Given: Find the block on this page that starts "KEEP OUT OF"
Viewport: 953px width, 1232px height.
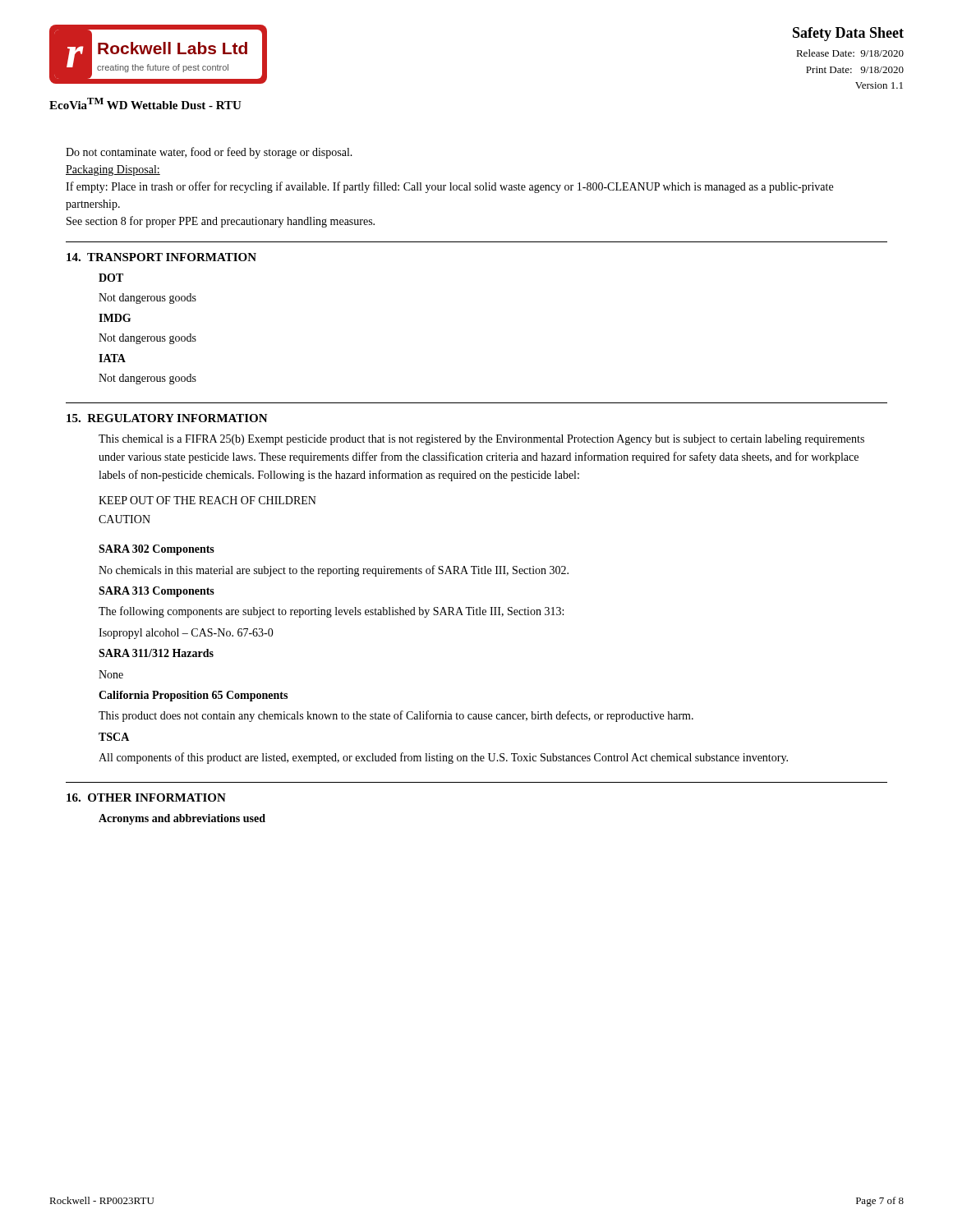Looking at the screenshot, I should pyautogui.click(x=207, y=510).
